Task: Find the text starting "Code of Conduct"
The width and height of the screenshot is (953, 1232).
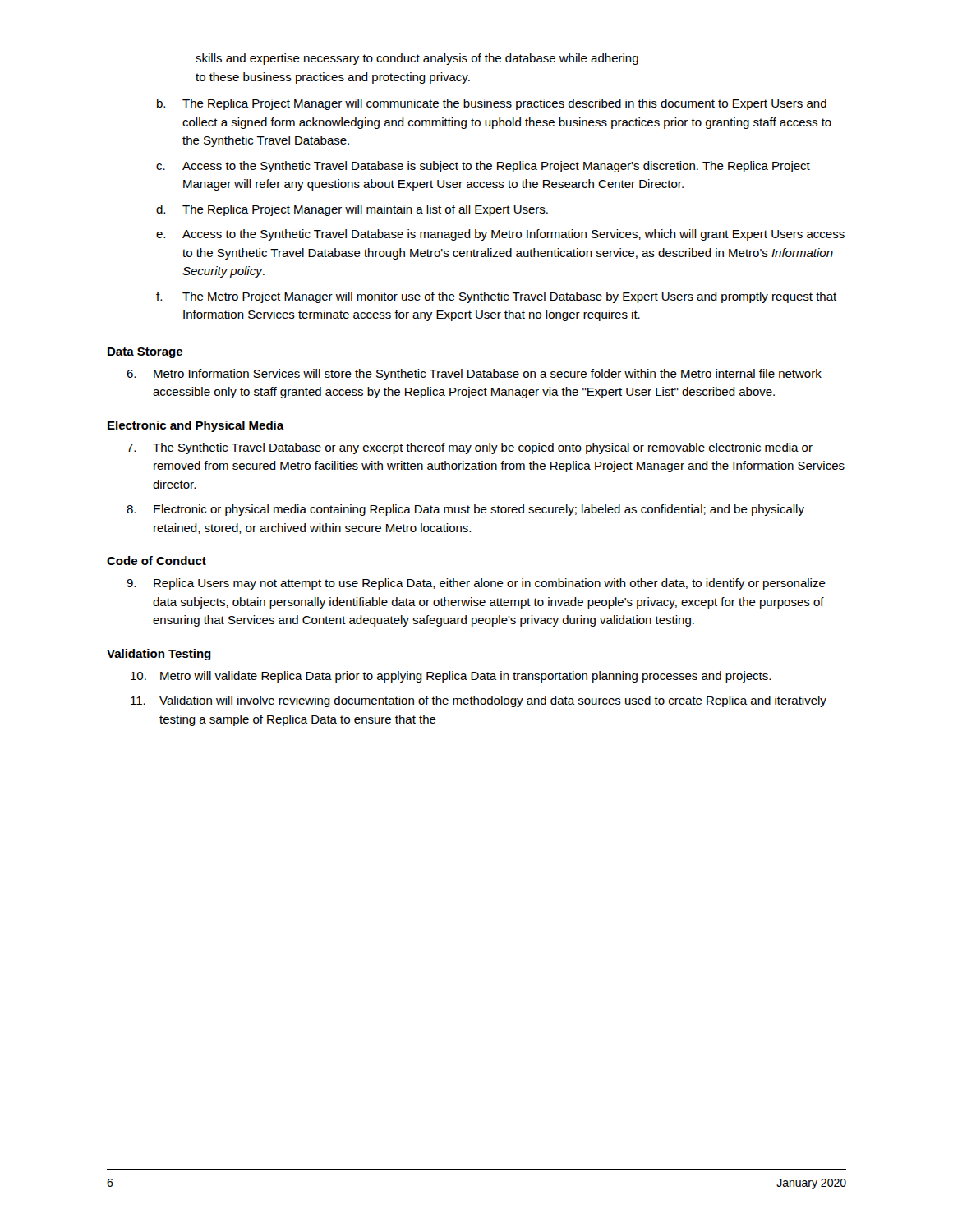Action: pos(156,561)
